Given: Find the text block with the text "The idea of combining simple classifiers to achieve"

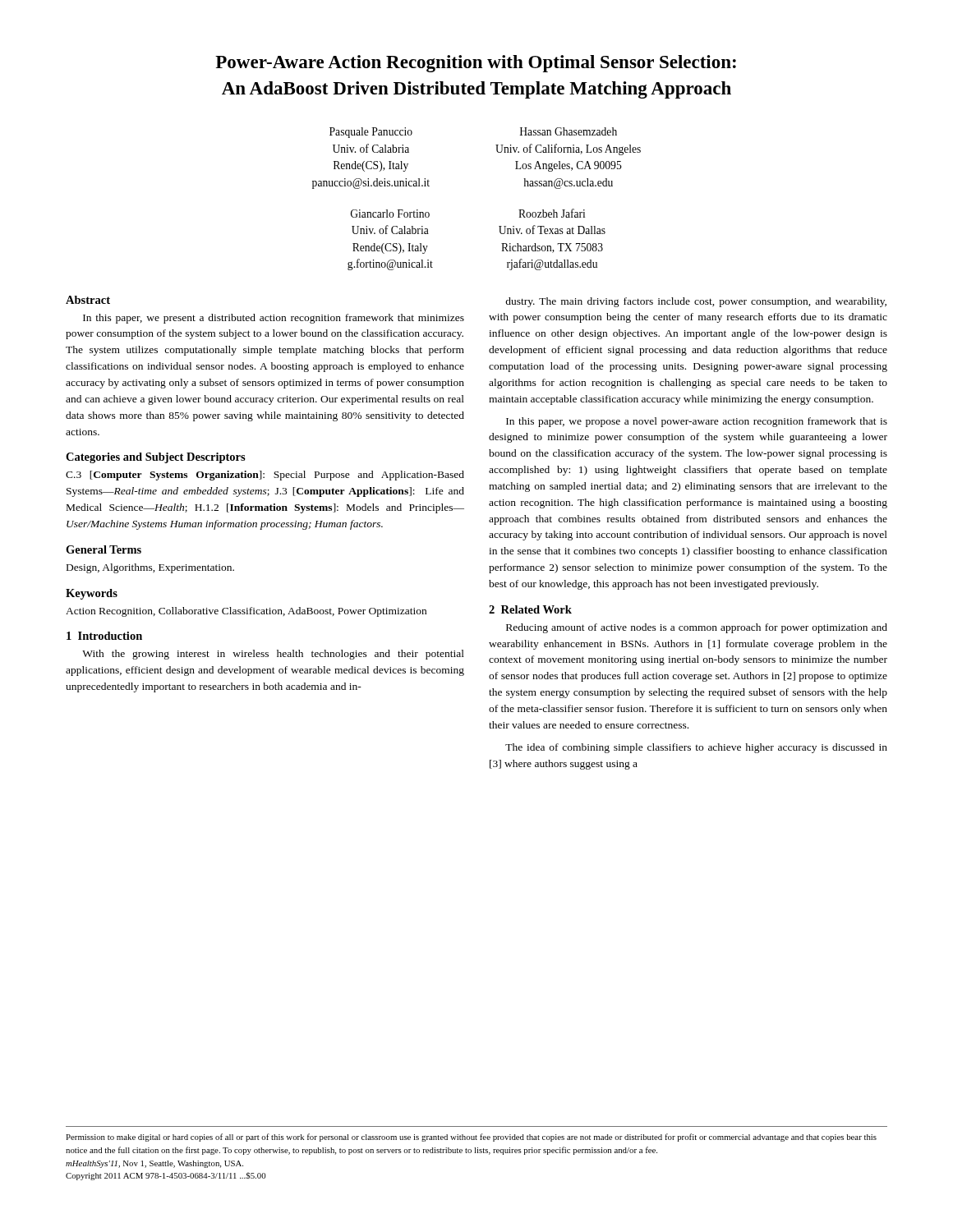Looking at the screenshot, I should [x=688, y=755].
